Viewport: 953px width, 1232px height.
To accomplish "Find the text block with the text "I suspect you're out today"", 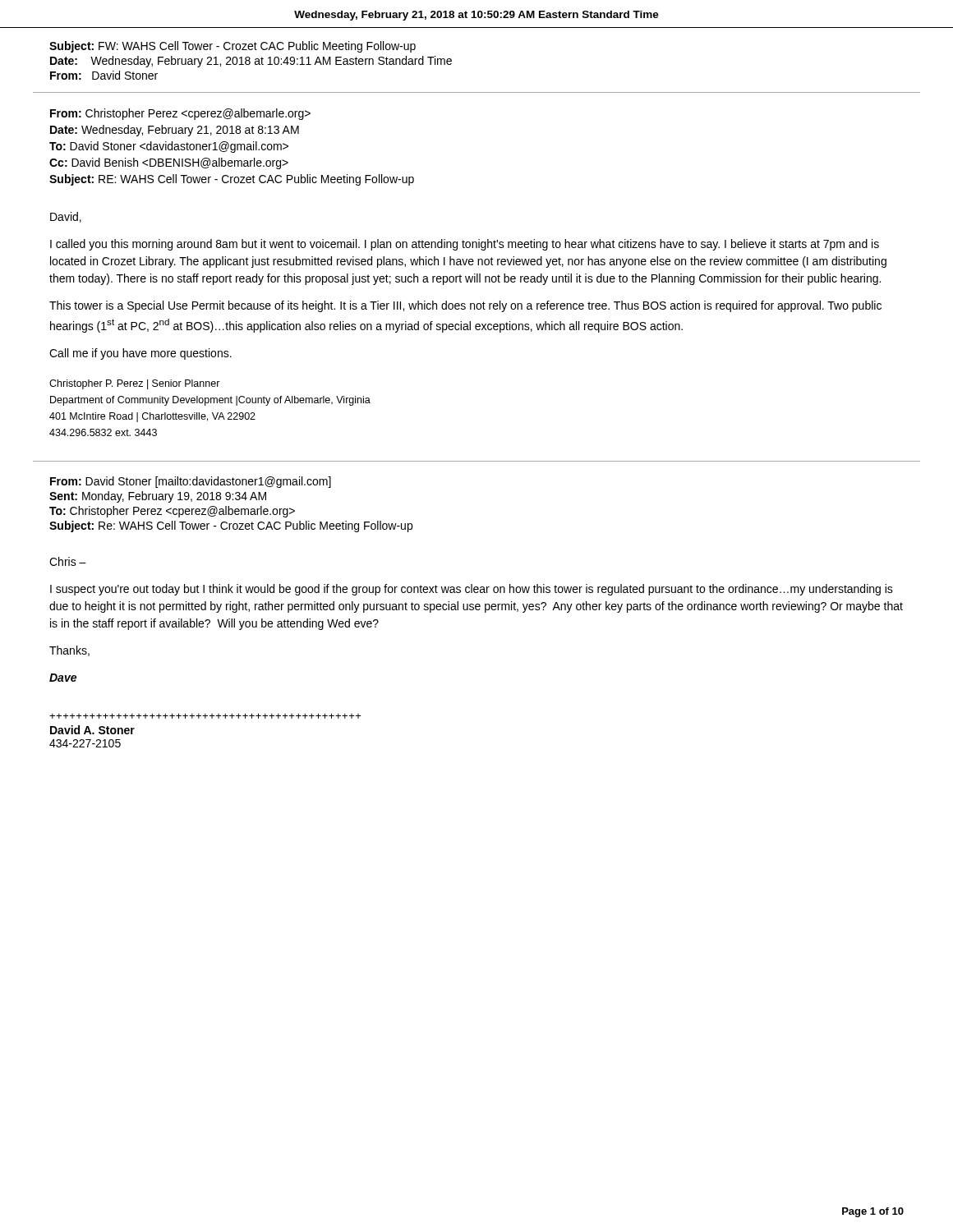I will click(x=476, y=606).
